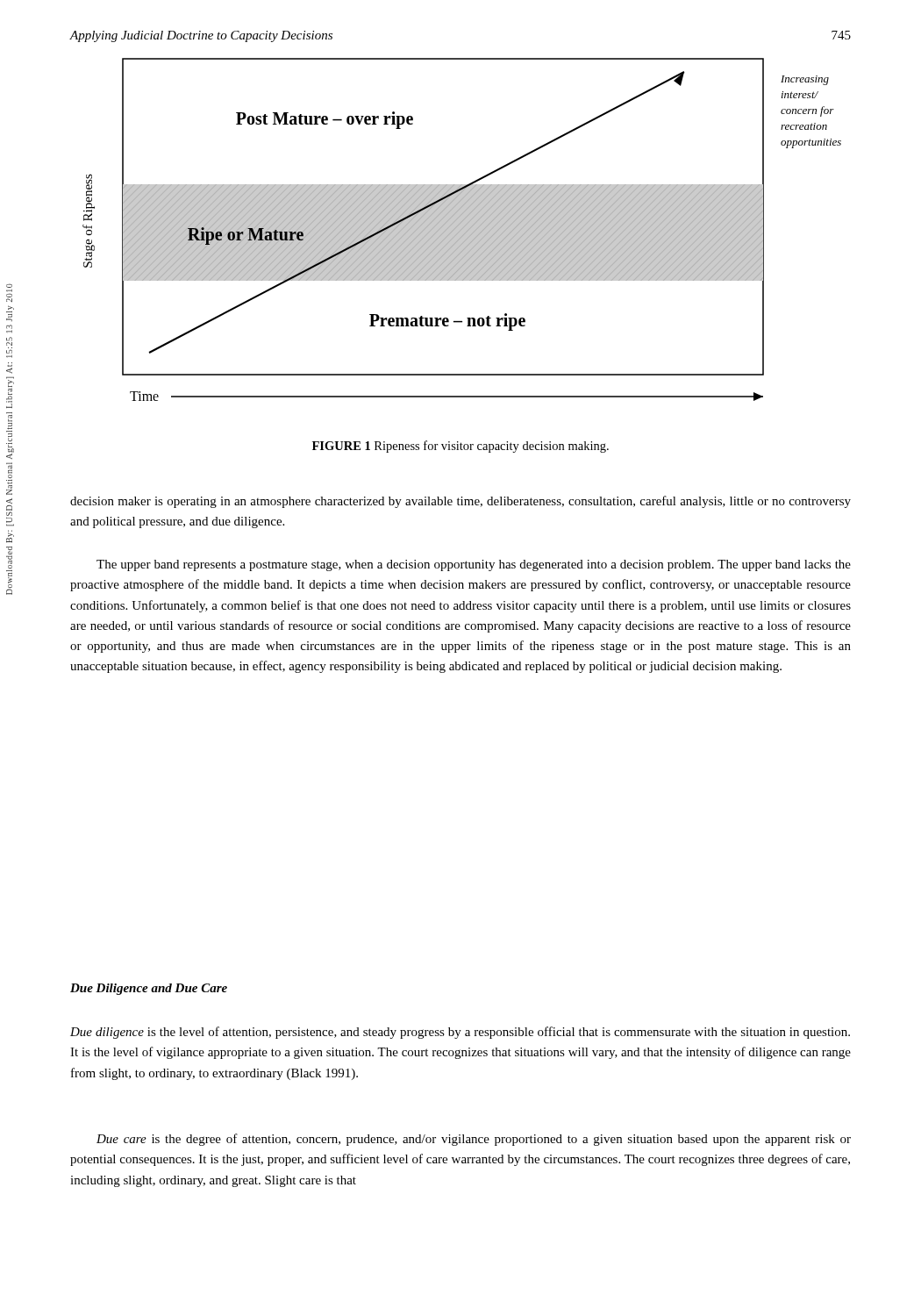
Task: Find the block on this page that starts "Due care is the degree of attention, concern,"
Action: click(x=460, y=1160)
